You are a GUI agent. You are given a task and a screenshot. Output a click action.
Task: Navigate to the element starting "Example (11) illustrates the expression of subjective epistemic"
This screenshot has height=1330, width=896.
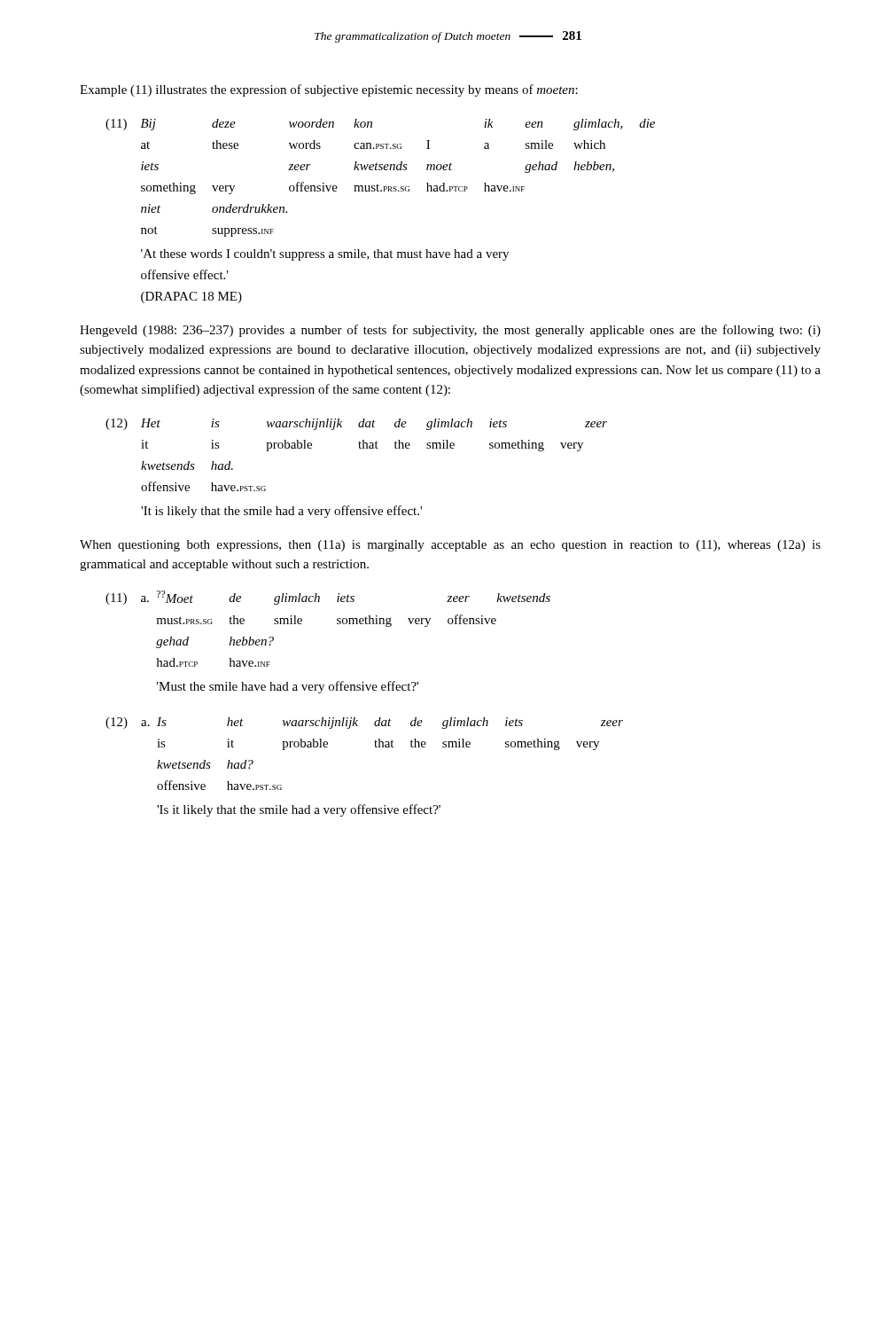coord(329,90)
